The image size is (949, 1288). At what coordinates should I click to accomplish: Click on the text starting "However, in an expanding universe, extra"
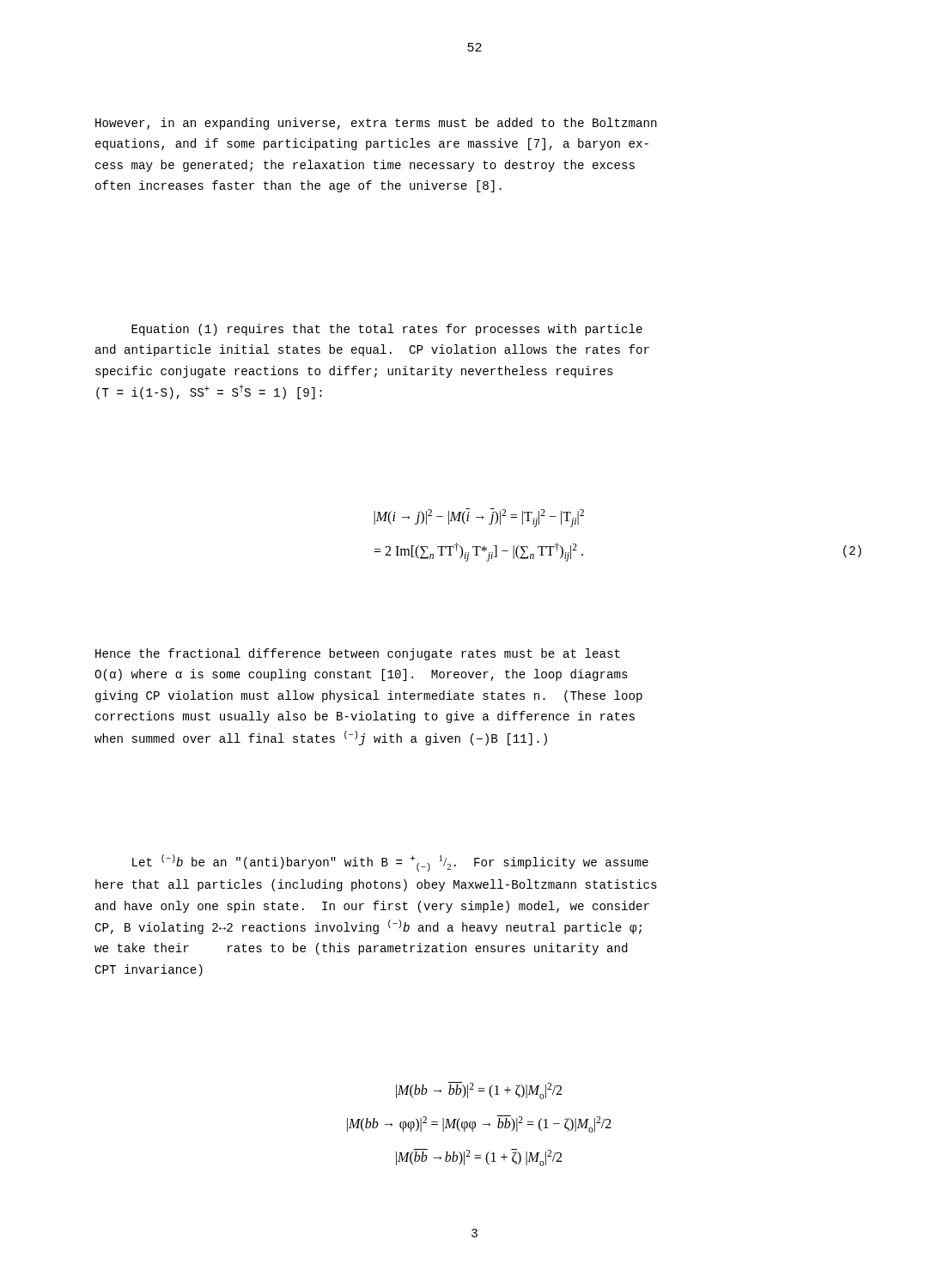(376, 155)
